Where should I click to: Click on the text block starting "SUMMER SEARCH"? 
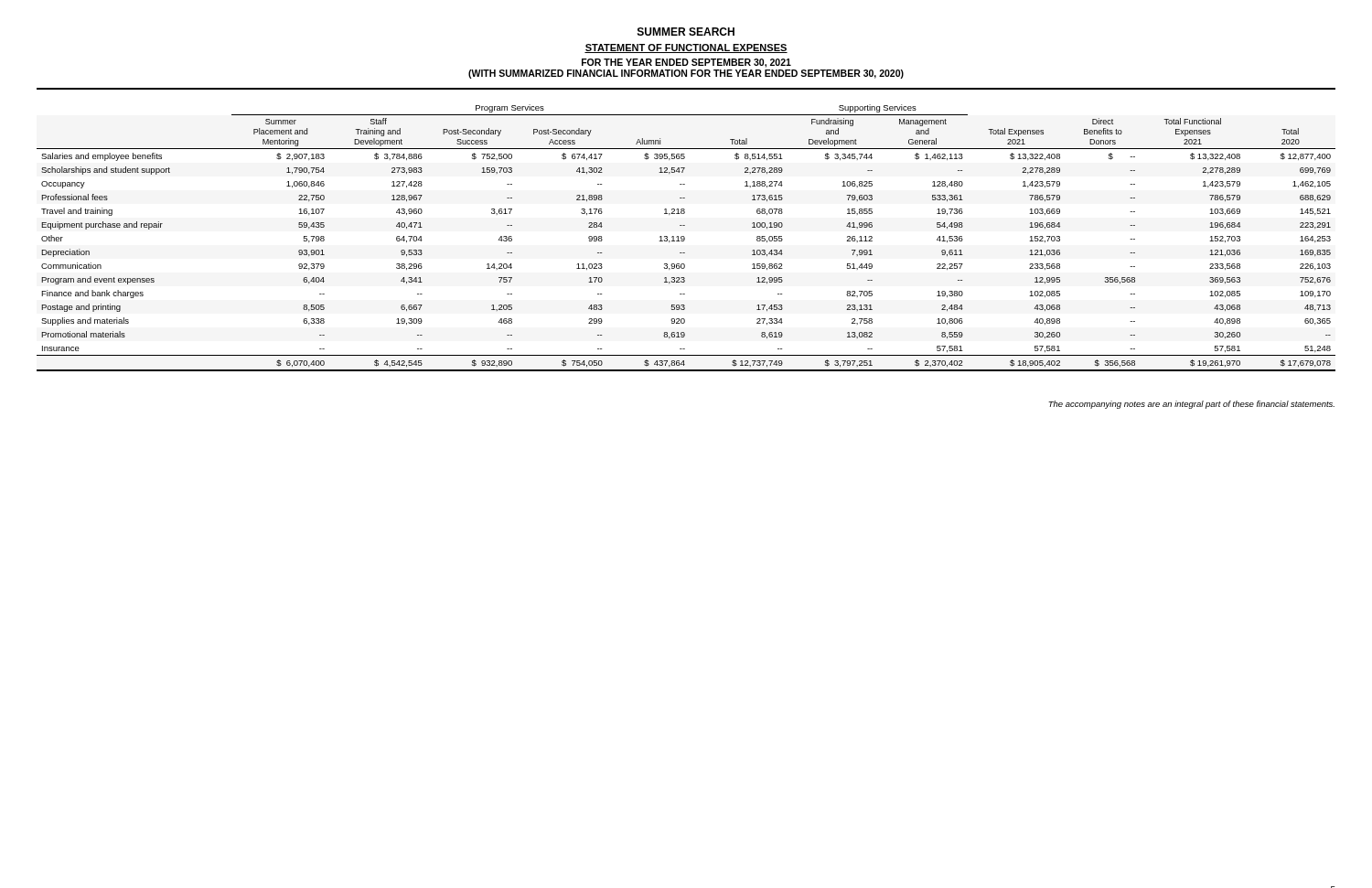[x=686, y=32]
